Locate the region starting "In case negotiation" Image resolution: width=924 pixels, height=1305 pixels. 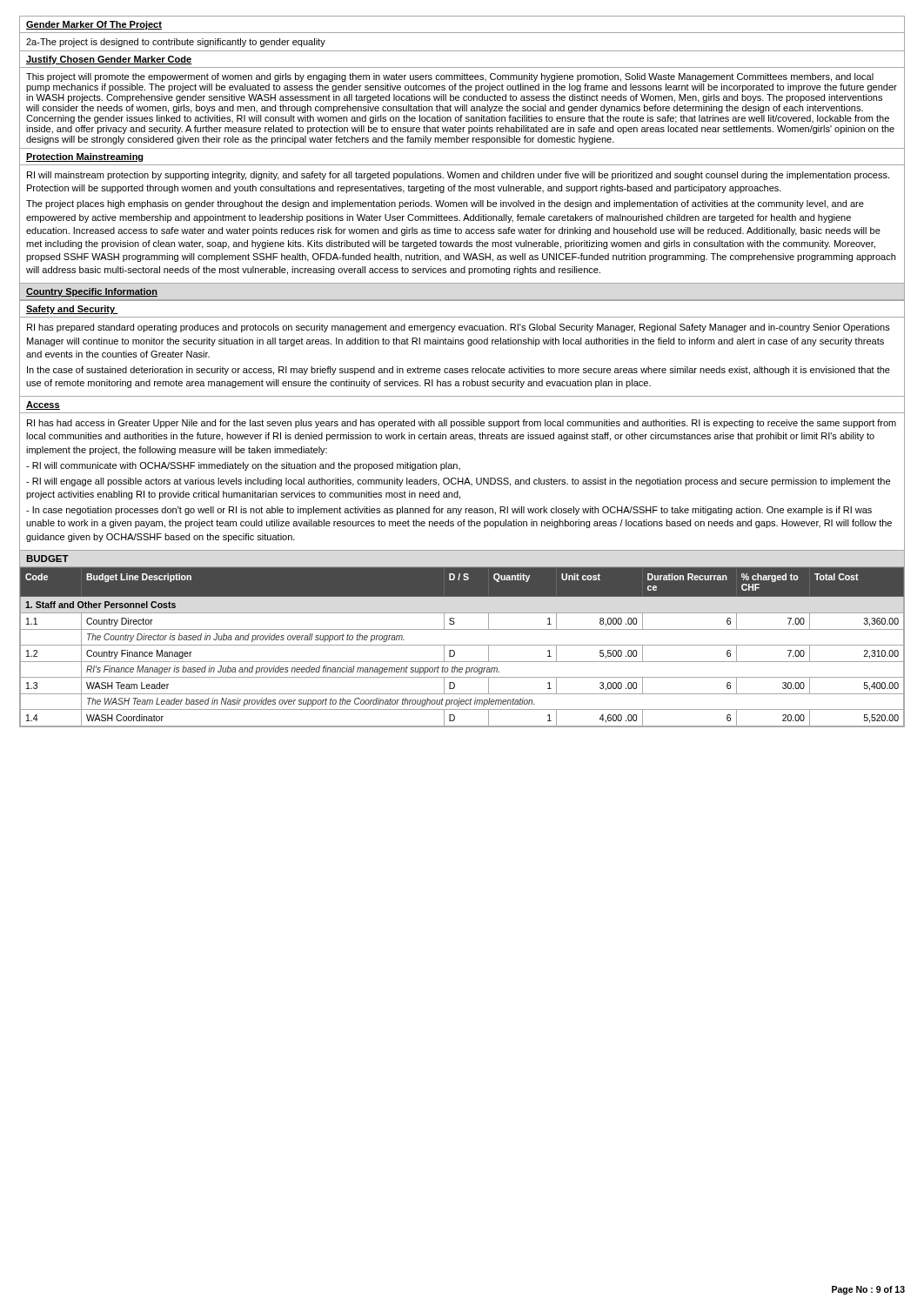pos(459,523)
